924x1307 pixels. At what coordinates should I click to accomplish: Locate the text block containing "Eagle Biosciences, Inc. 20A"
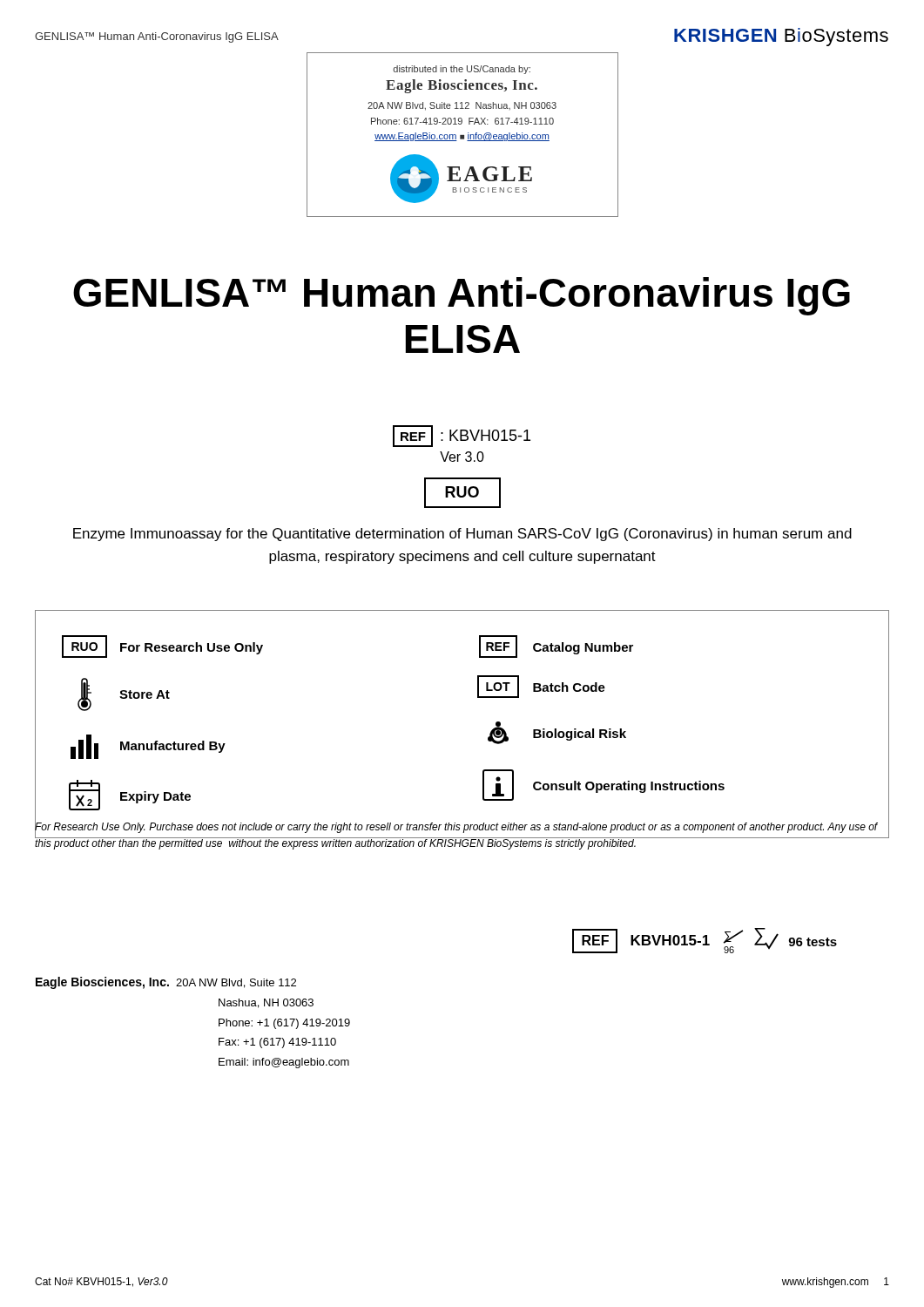pyautogui.click(x=166, y=983)
